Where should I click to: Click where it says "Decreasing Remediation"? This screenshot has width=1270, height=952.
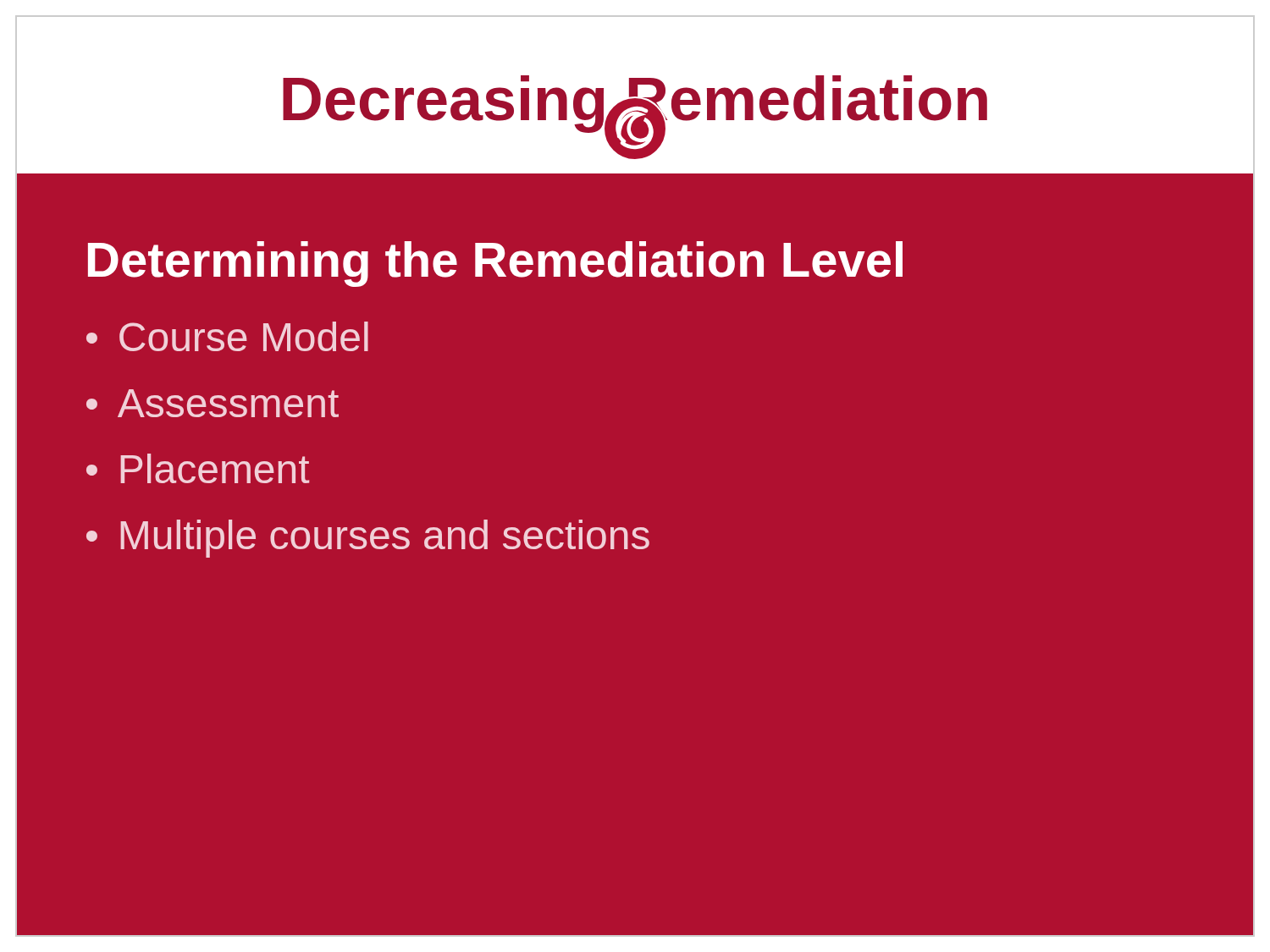tap(635, 95)
